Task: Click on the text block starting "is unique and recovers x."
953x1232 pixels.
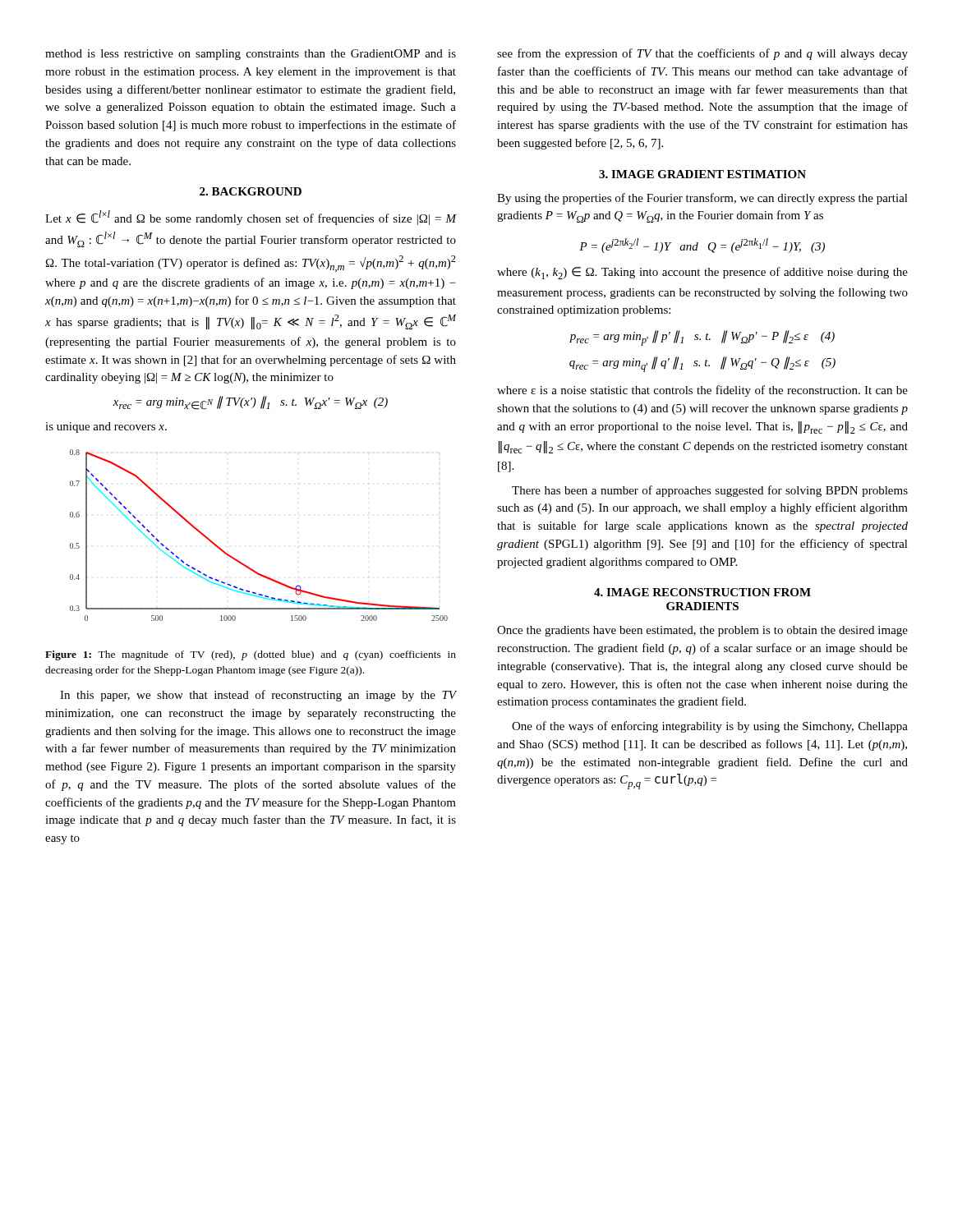Action: (x=106, y=428)
